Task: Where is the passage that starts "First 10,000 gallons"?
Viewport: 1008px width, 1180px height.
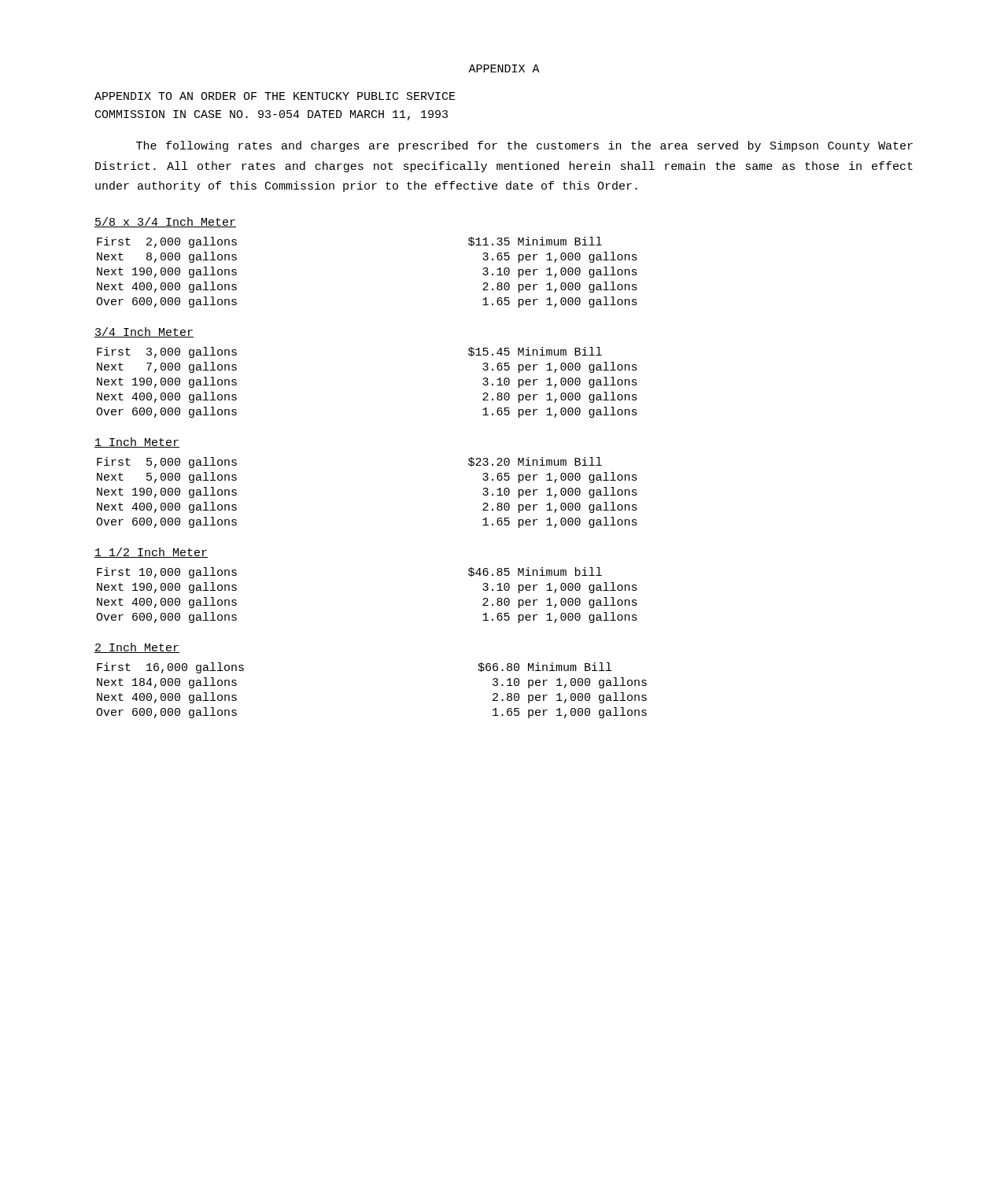Action: click(x=504, y=595)
